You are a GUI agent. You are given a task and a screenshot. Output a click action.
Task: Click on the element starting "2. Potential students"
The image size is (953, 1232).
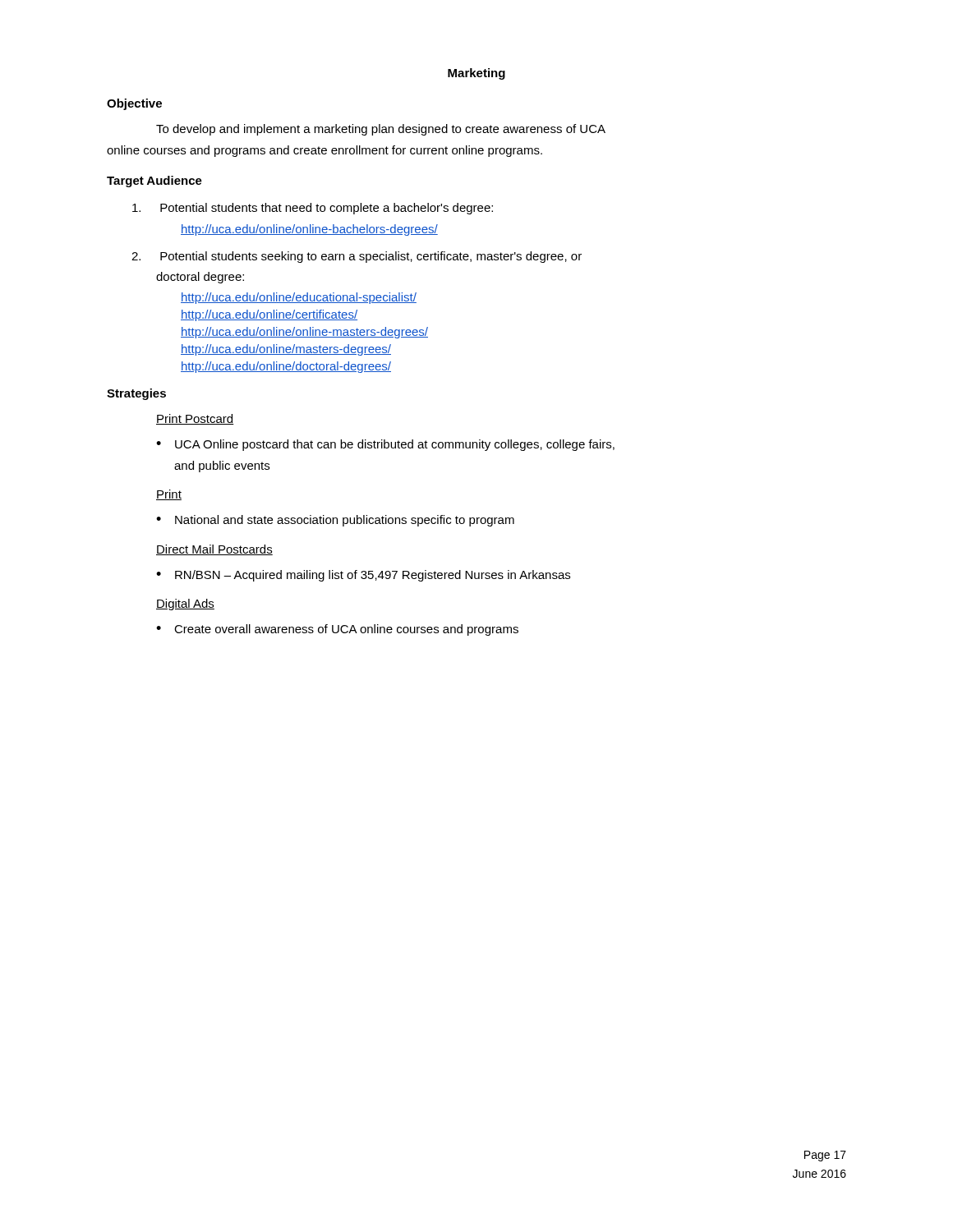(357, 256)
